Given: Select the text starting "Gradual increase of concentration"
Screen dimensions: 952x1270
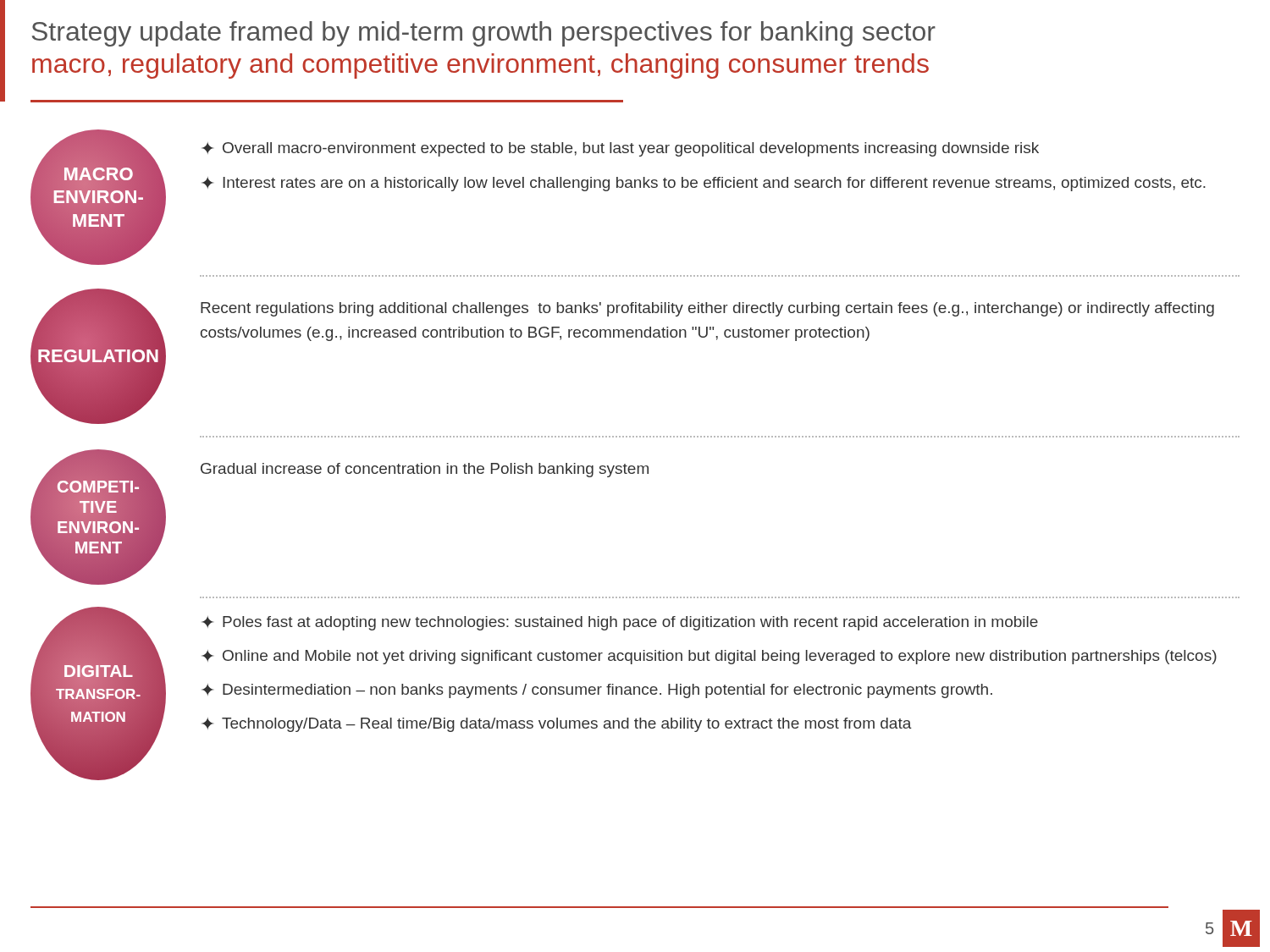Looking at the screenshot, I should (x=425, y=468).
